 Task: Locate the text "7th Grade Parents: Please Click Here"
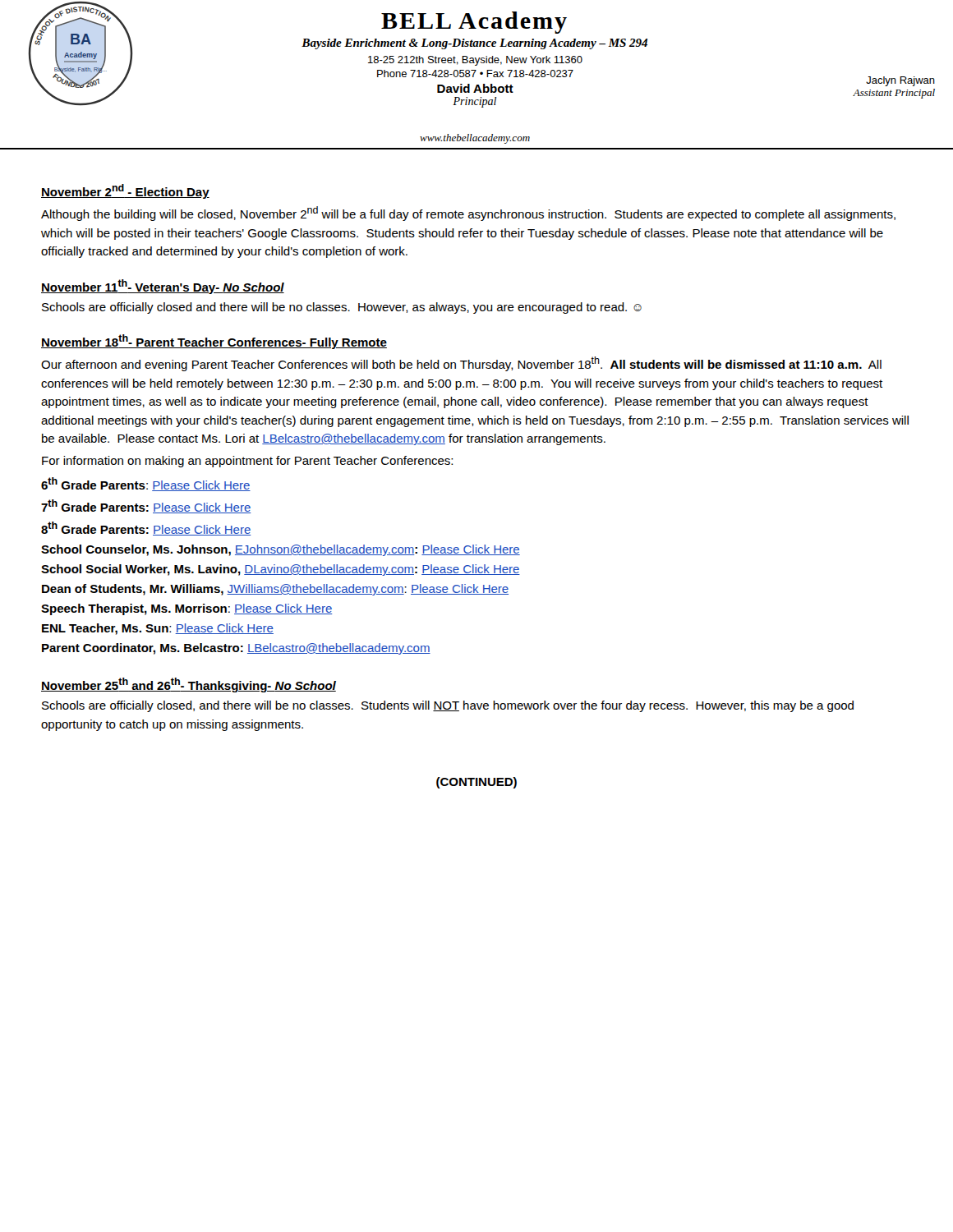click(146, 506)
